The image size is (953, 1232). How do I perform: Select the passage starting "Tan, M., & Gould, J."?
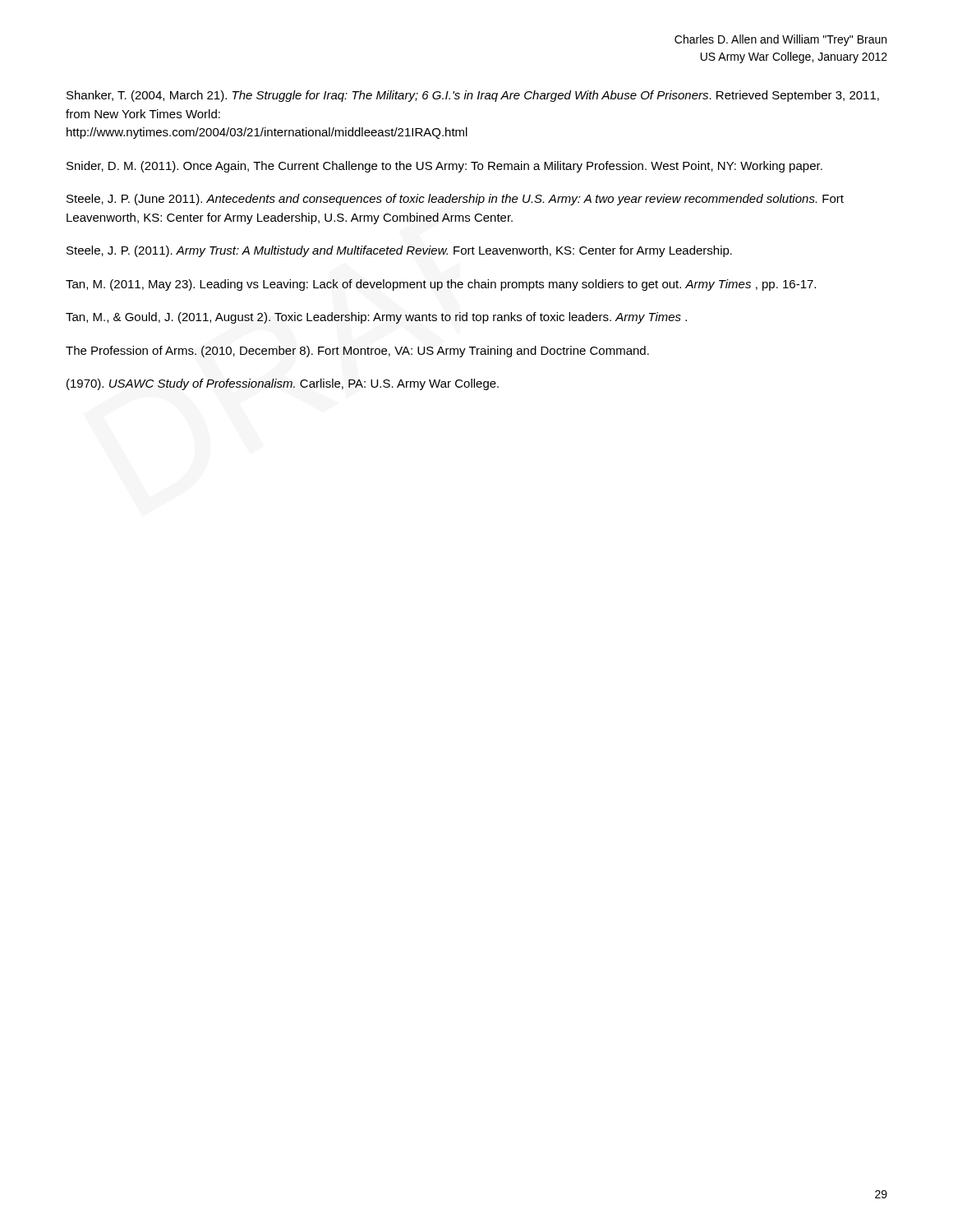(377, 317)
